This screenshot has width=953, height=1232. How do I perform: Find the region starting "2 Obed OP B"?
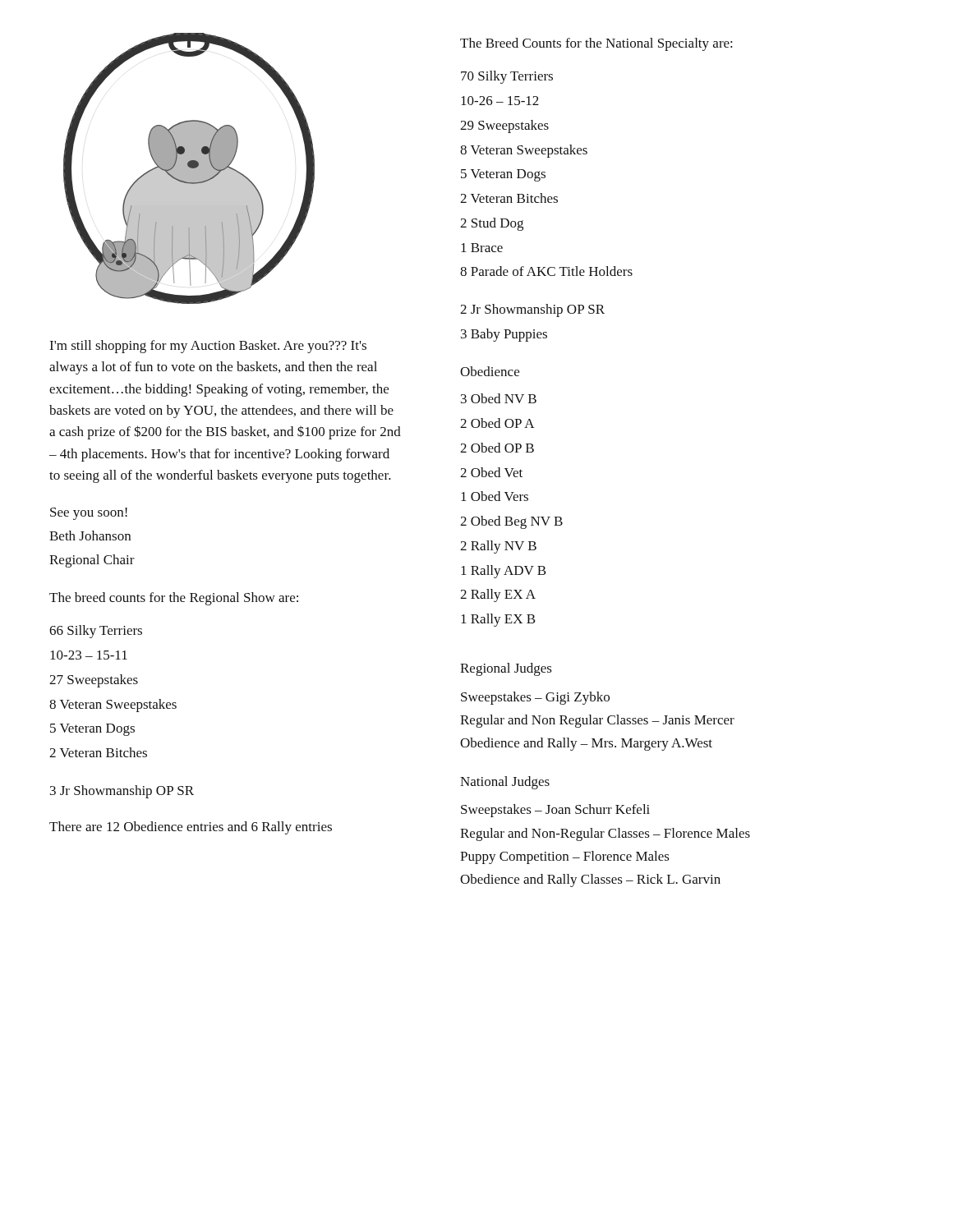coord(497,448)
